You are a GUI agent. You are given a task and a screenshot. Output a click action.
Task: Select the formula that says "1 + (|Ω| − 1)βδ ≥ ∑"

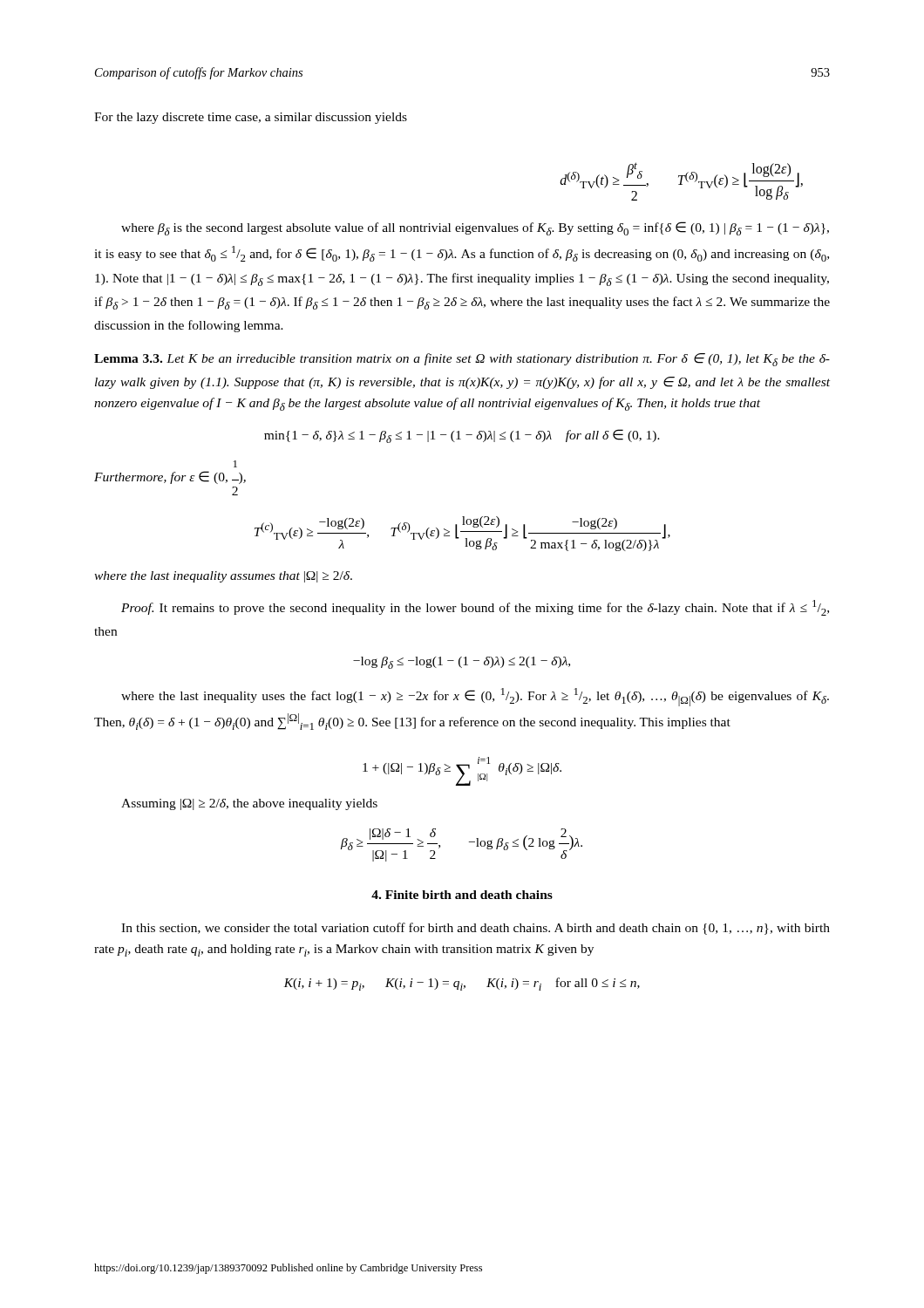(x=462, y=768)
